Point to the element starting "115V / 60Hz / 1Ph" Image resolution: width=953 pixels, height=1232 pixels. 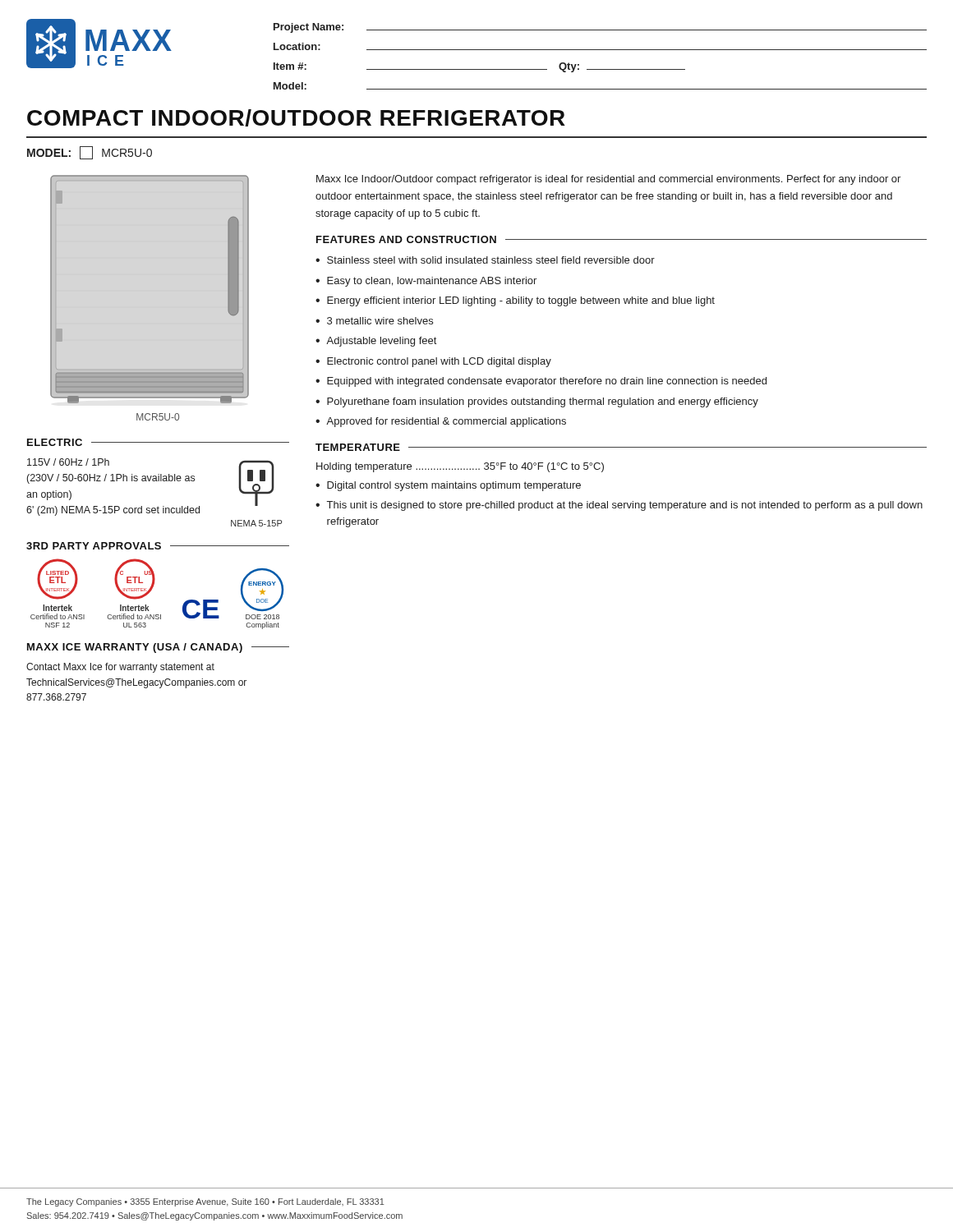113,486
